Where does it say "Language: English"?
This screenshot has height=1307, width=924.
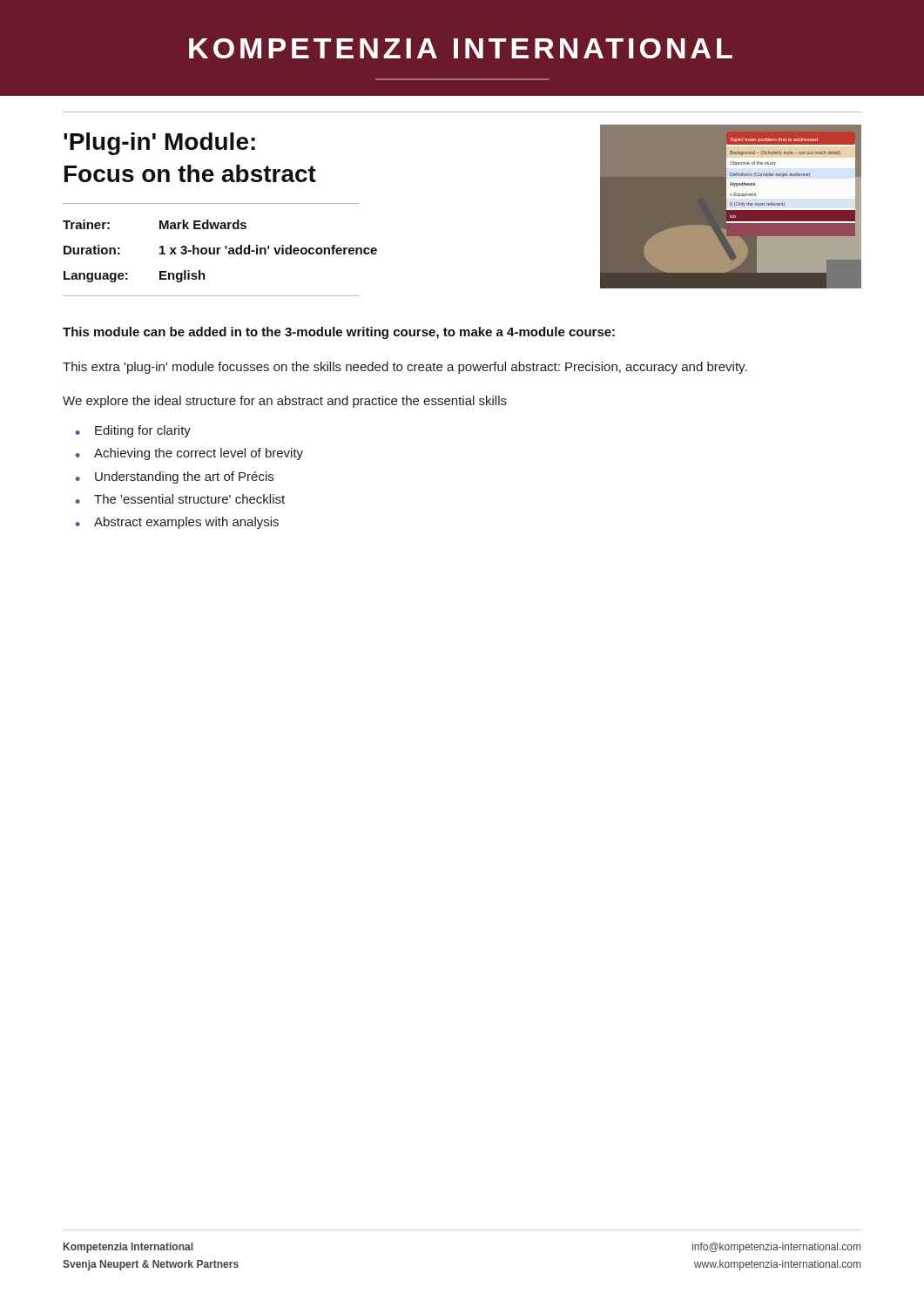pos(134,275)
